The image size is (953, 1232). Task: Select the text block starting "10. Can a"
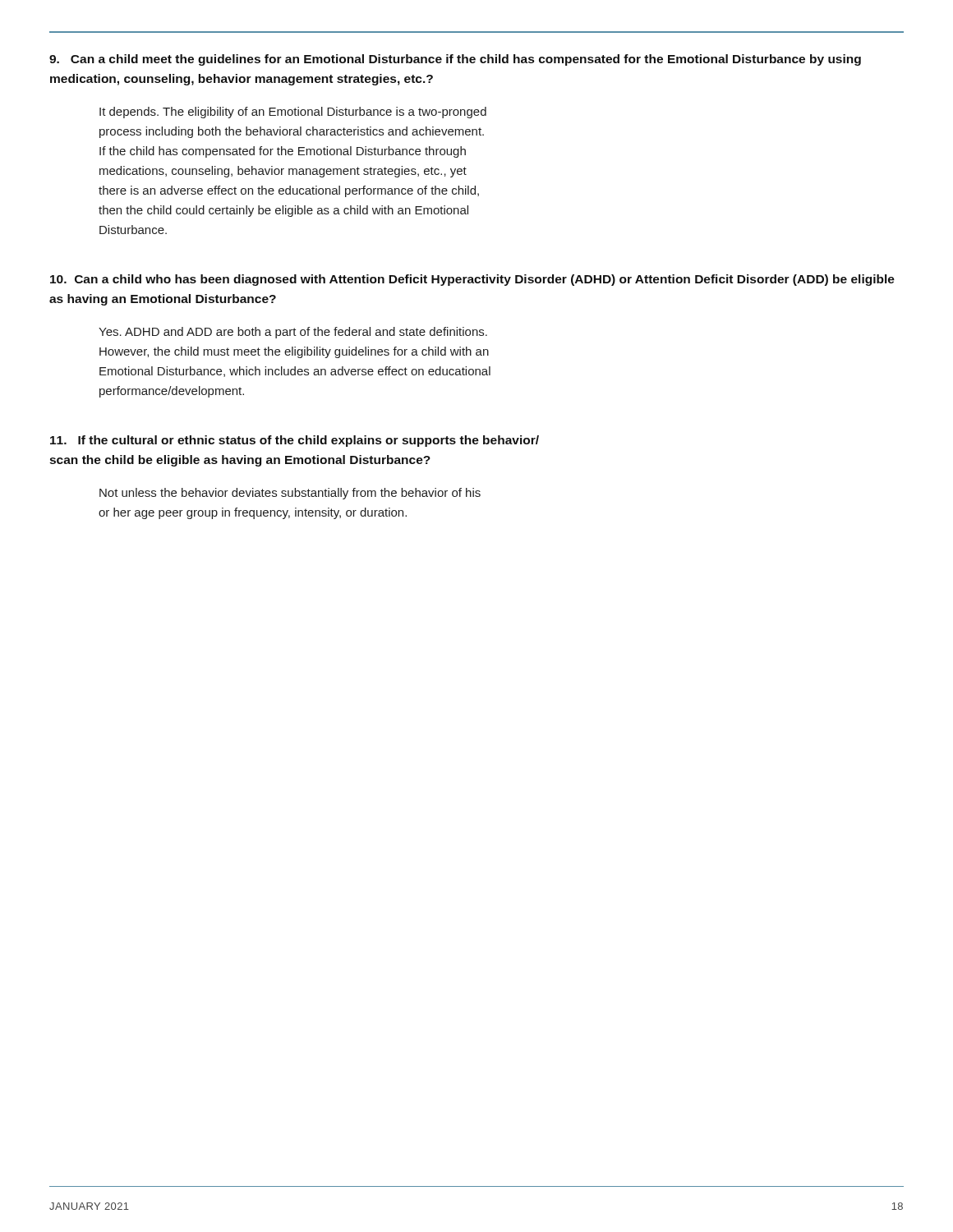[476, 335]
